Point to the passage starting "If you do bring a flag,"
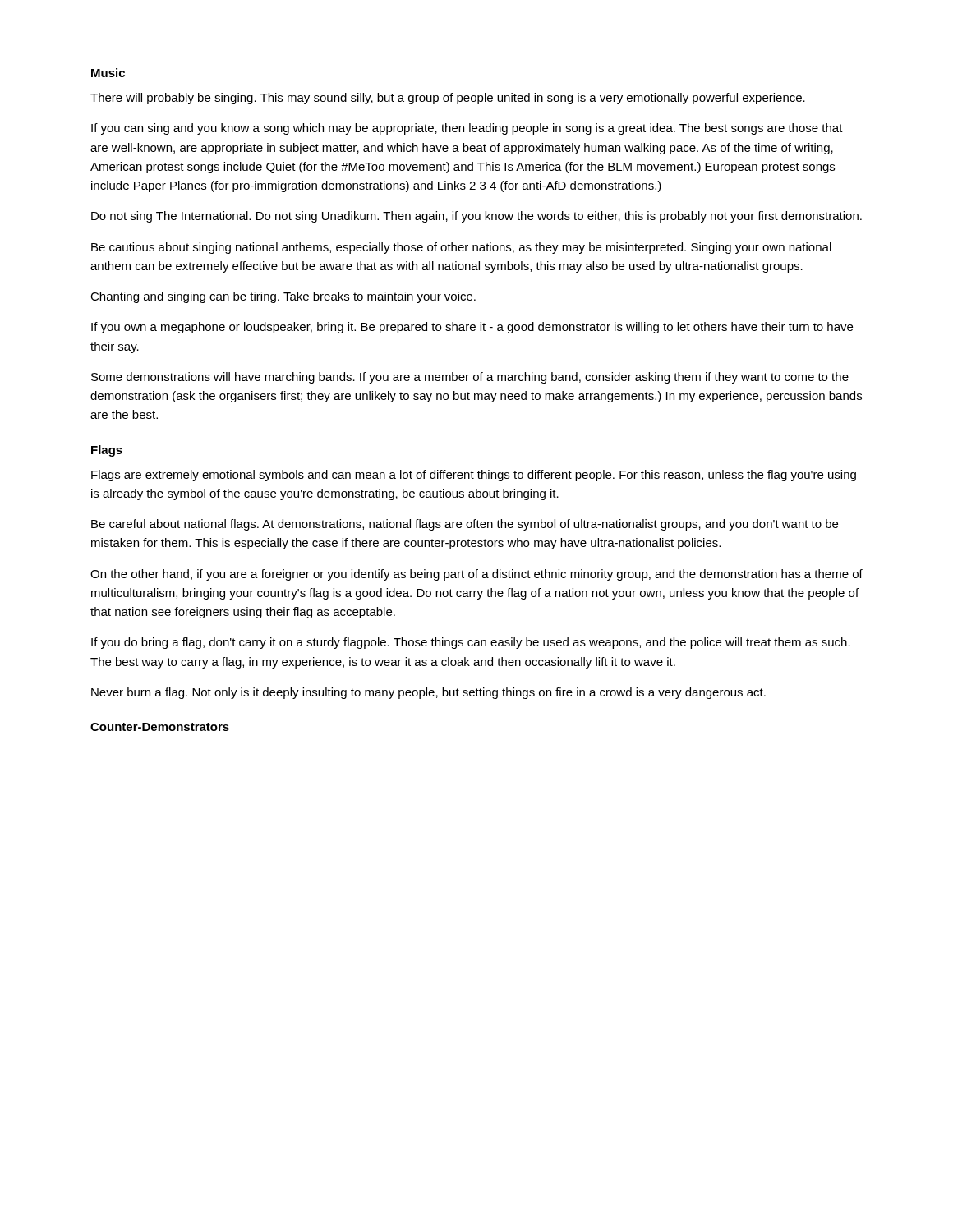The width and height of the screenshot is (953, 1232). (x=471, y=652)
